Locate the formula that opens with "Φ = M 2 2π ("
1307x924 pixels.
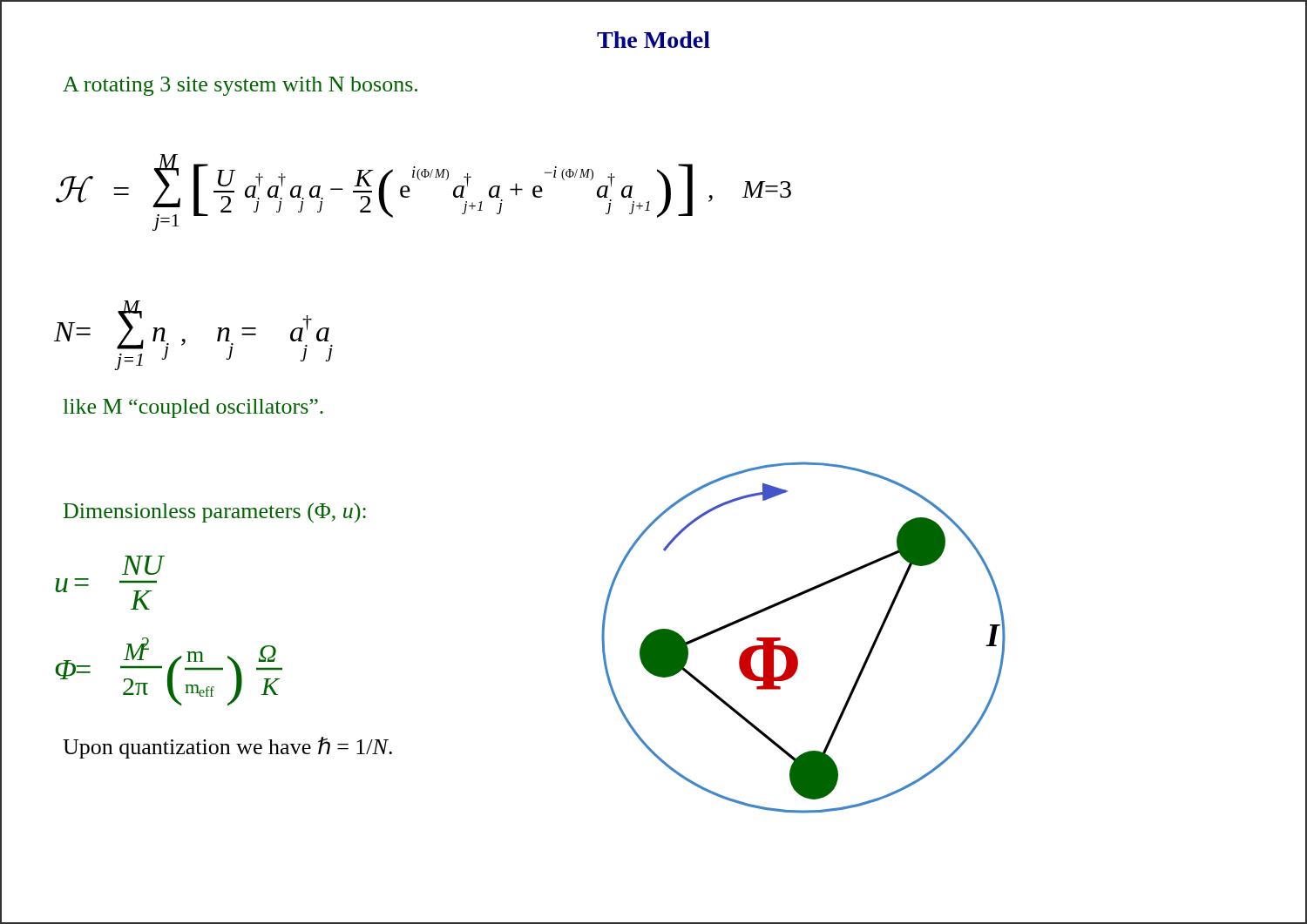[237, 668]
